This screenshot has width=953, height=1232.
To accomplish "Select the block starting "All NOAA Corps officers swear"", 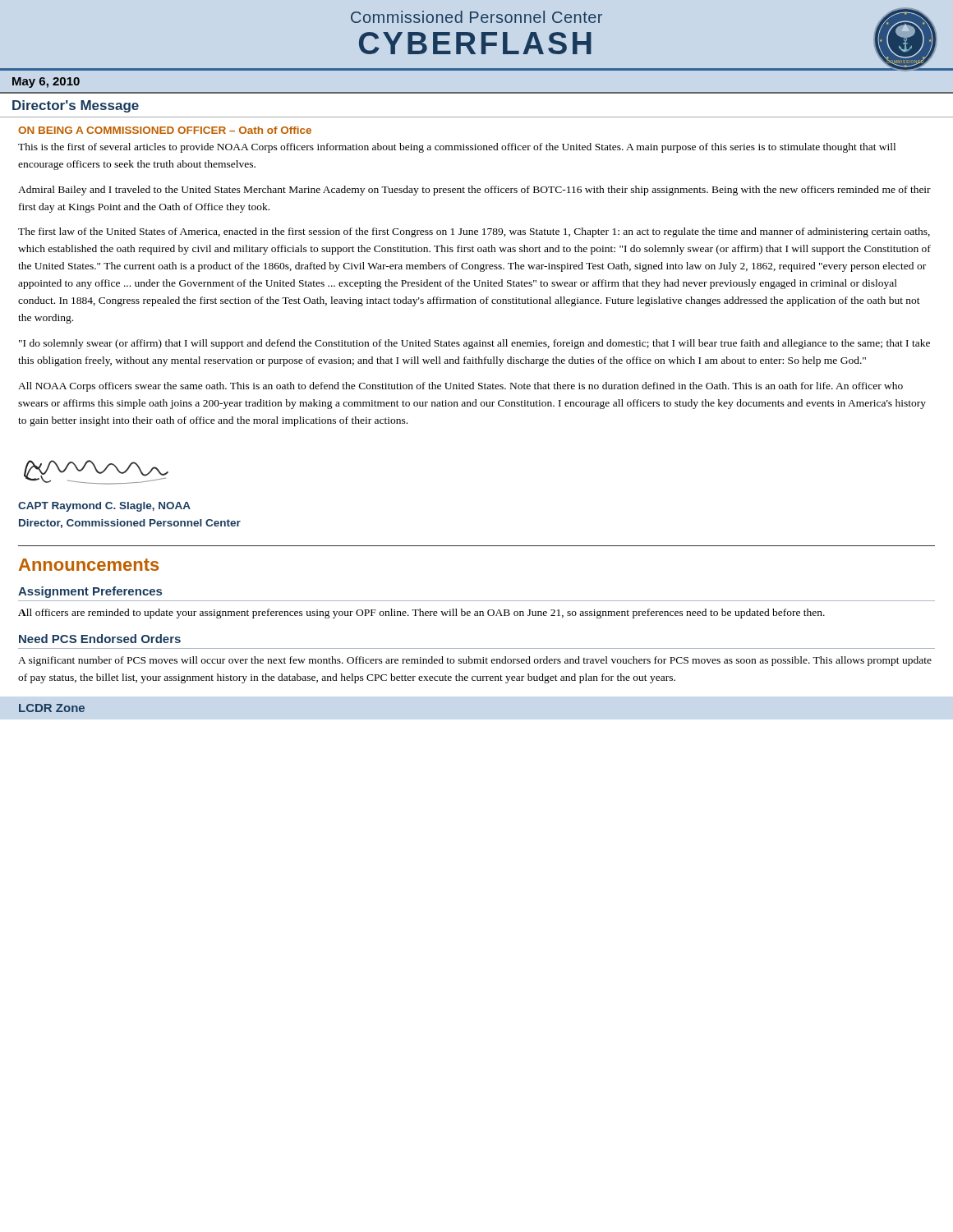I will [x=472, y=403].
